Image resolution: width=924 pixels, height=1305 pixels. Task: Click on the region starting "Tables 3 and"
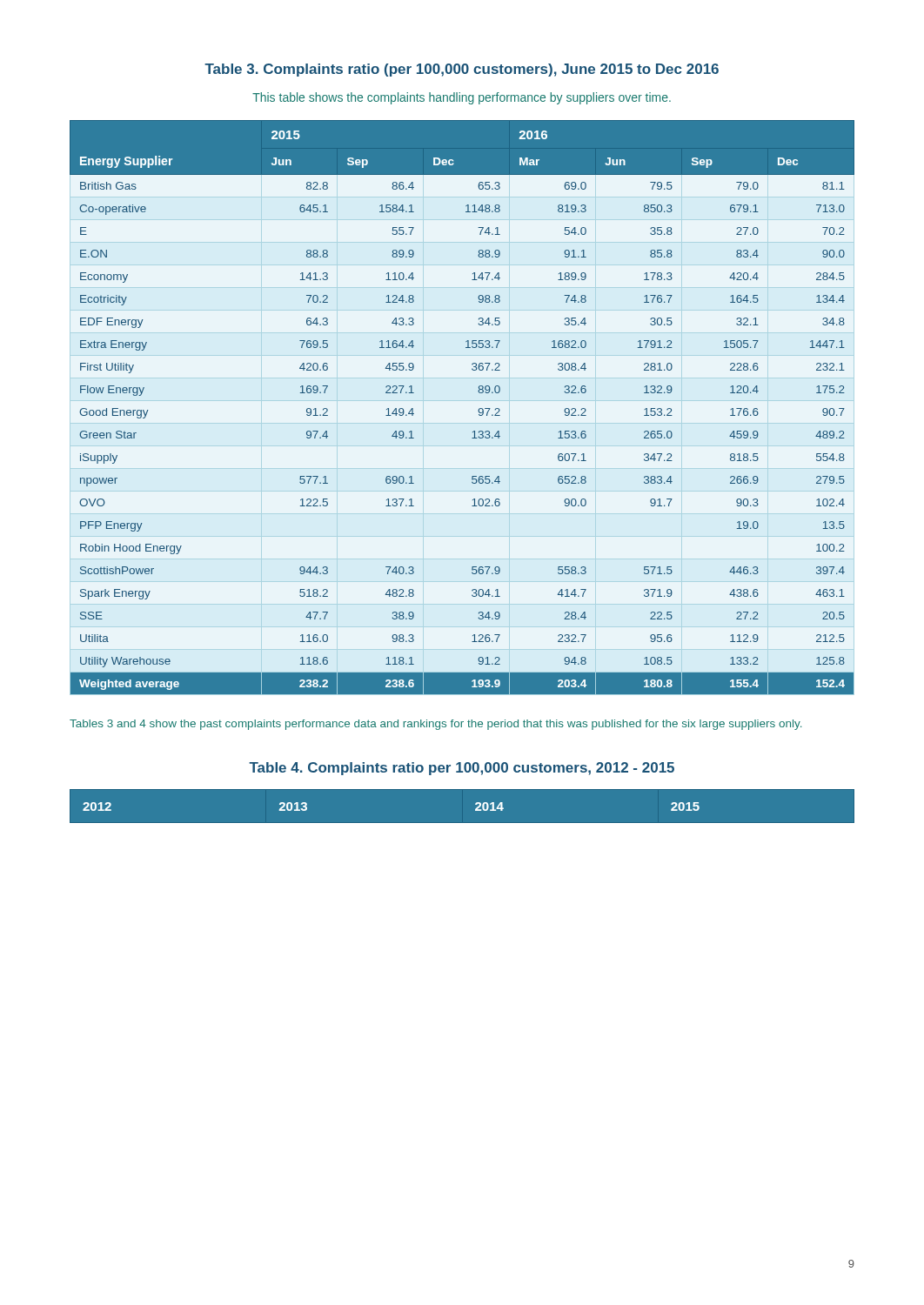(x=436, y=723)
